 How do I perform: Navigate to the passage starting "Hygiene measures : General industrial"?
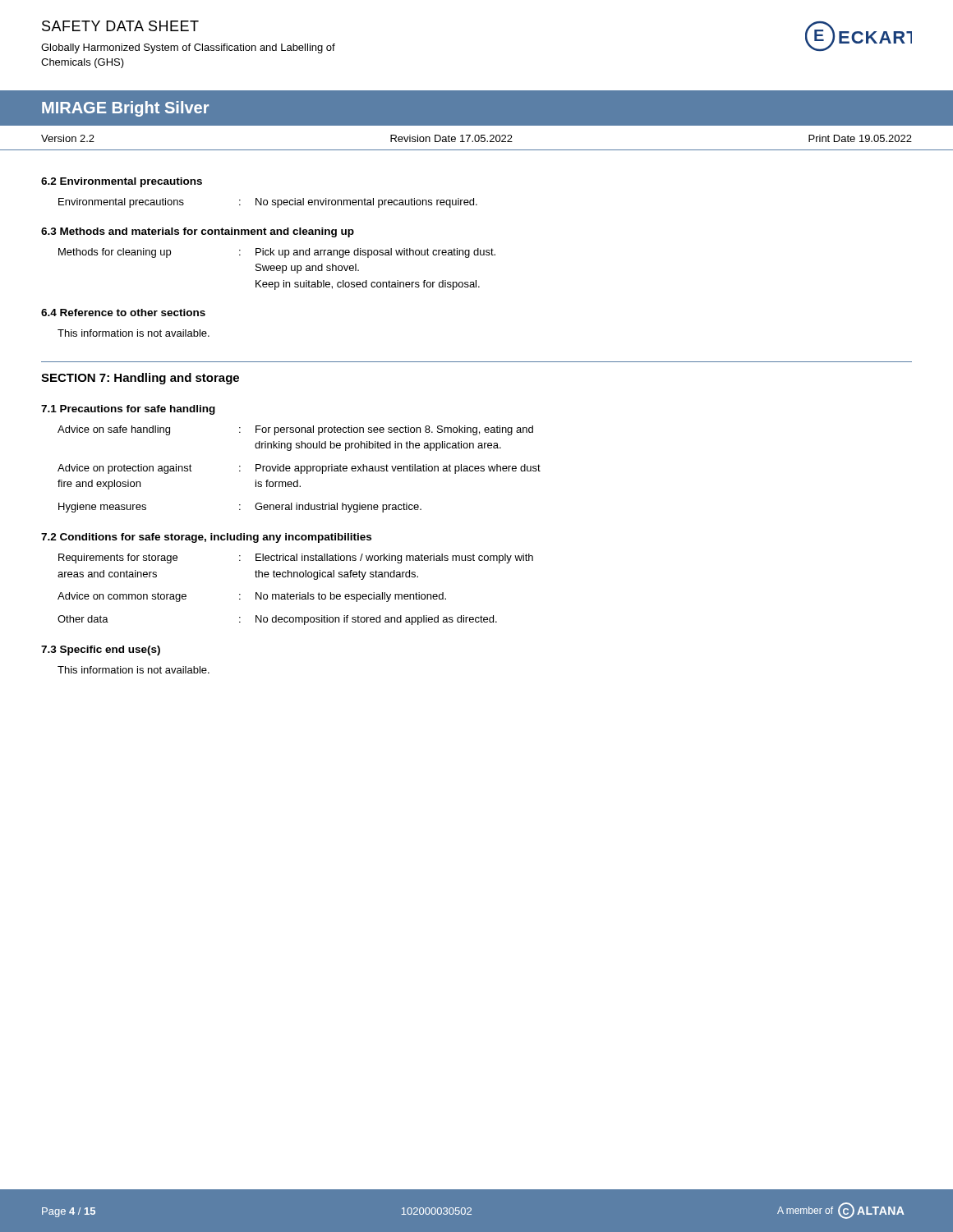240,508
